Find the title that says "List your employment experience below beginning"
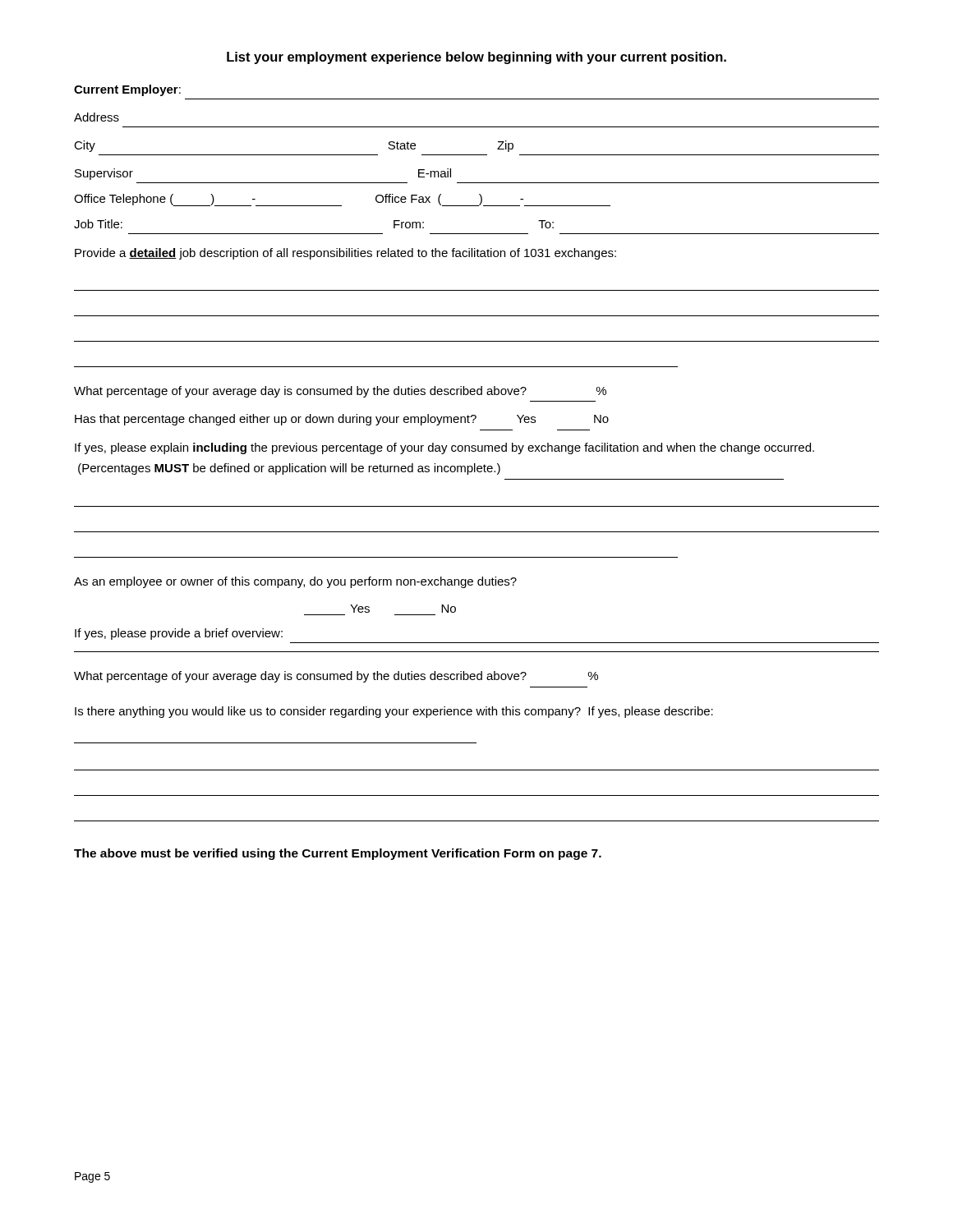The image size is (953, 1232). click(476, 57)
